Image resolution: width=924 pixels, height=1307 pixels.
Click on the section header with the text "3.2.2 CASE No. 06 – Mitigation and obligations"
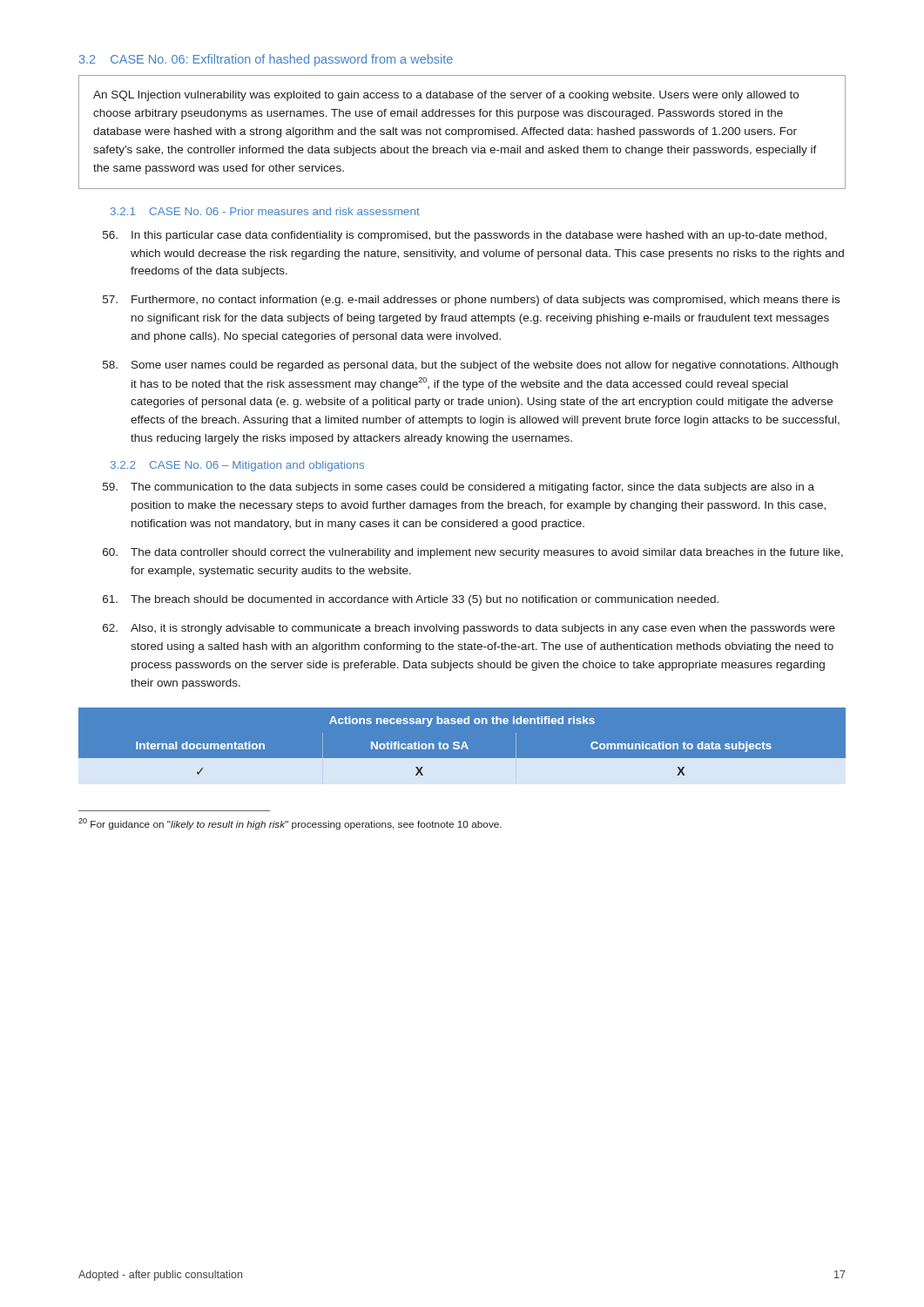pyautogui.click(x=237, y=465)
